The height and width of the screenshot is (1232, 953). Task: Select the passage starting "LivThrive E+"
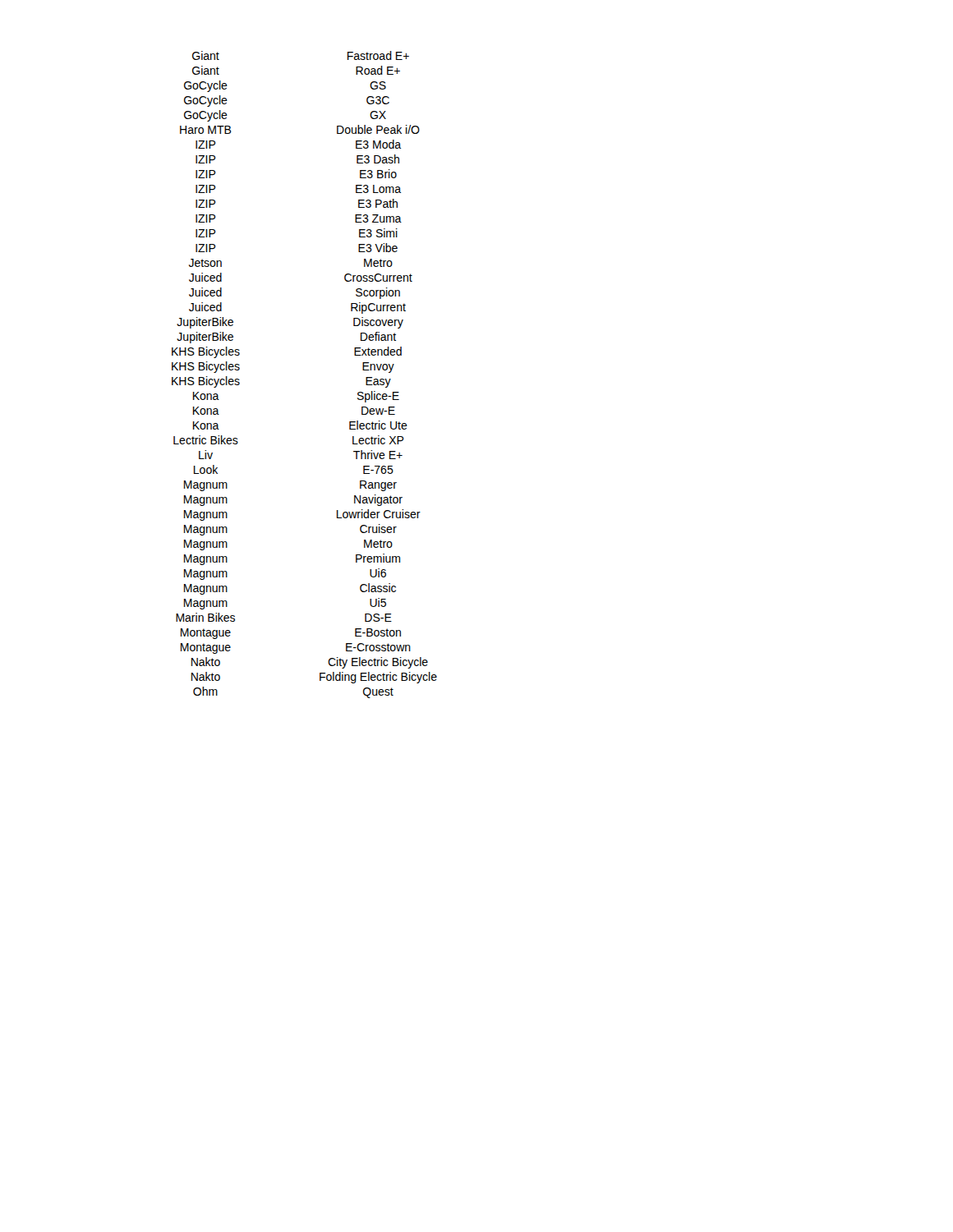pyautogui.click(x=200, y=455)
